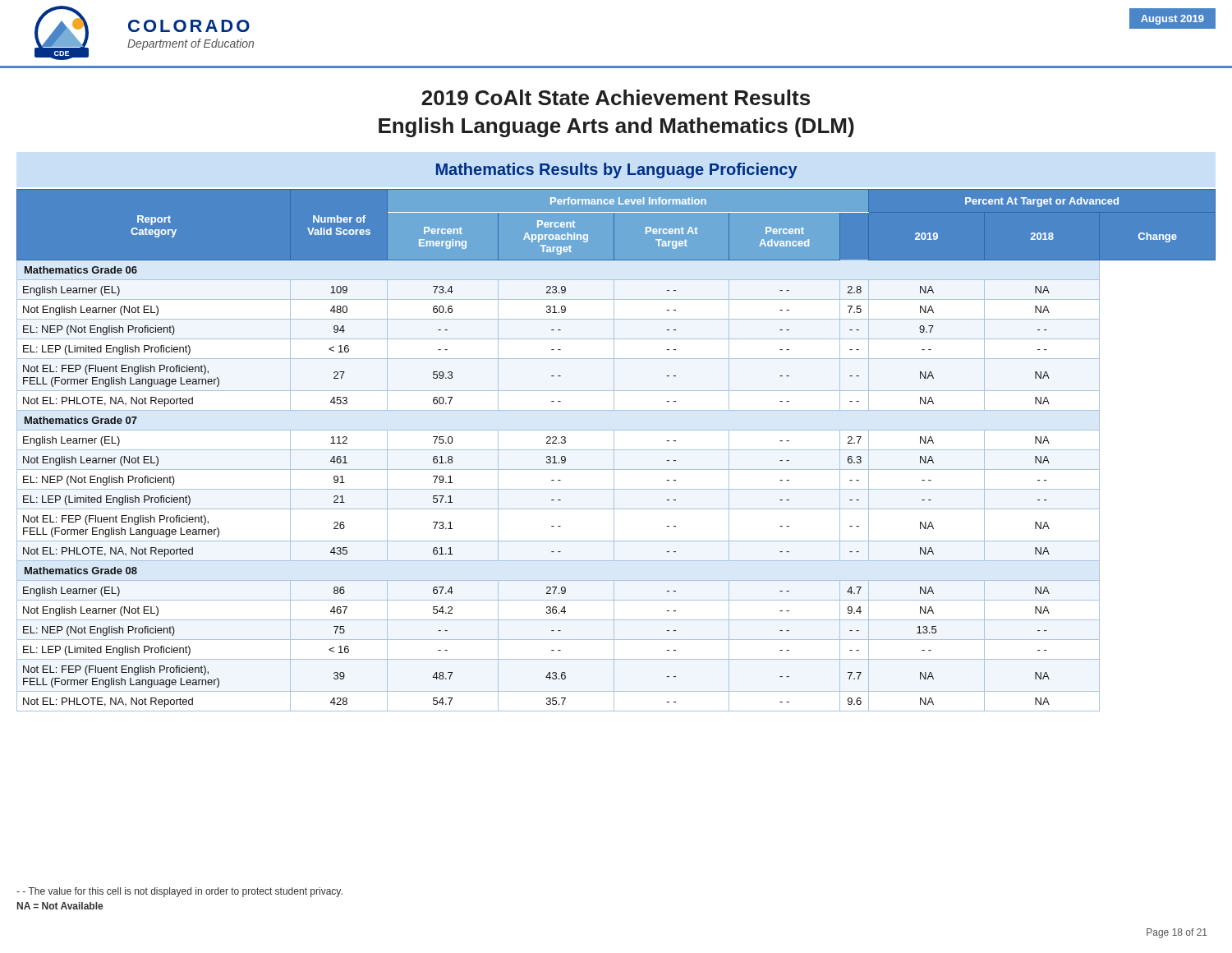1232x953 pixels.
Task: Click on the table containing "- -"
Action: tap(616, 450)
